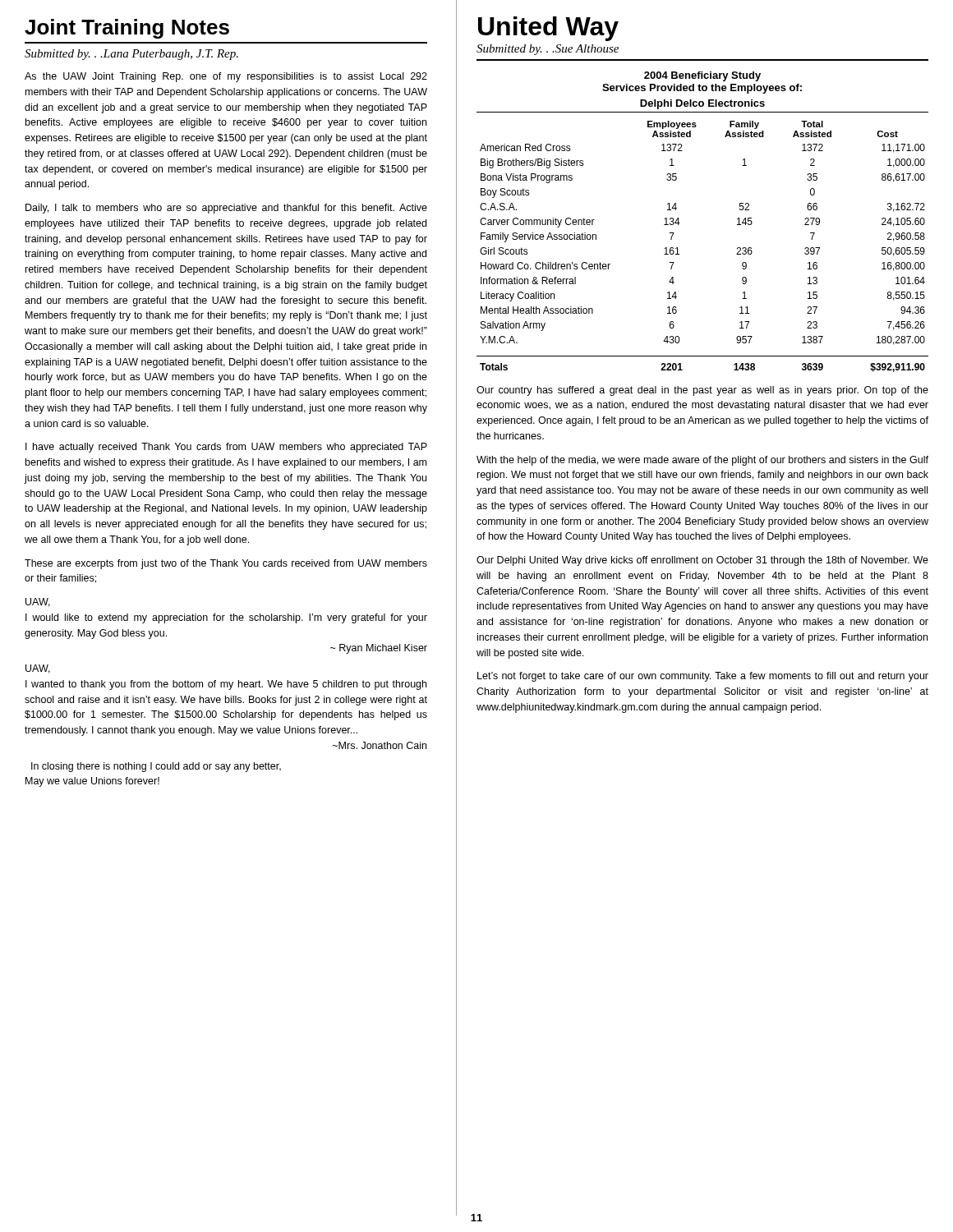This screenshot has height=1232, width=953.
Task: Point to "Joint Training Notes"
Action: (x=127, y=27)
